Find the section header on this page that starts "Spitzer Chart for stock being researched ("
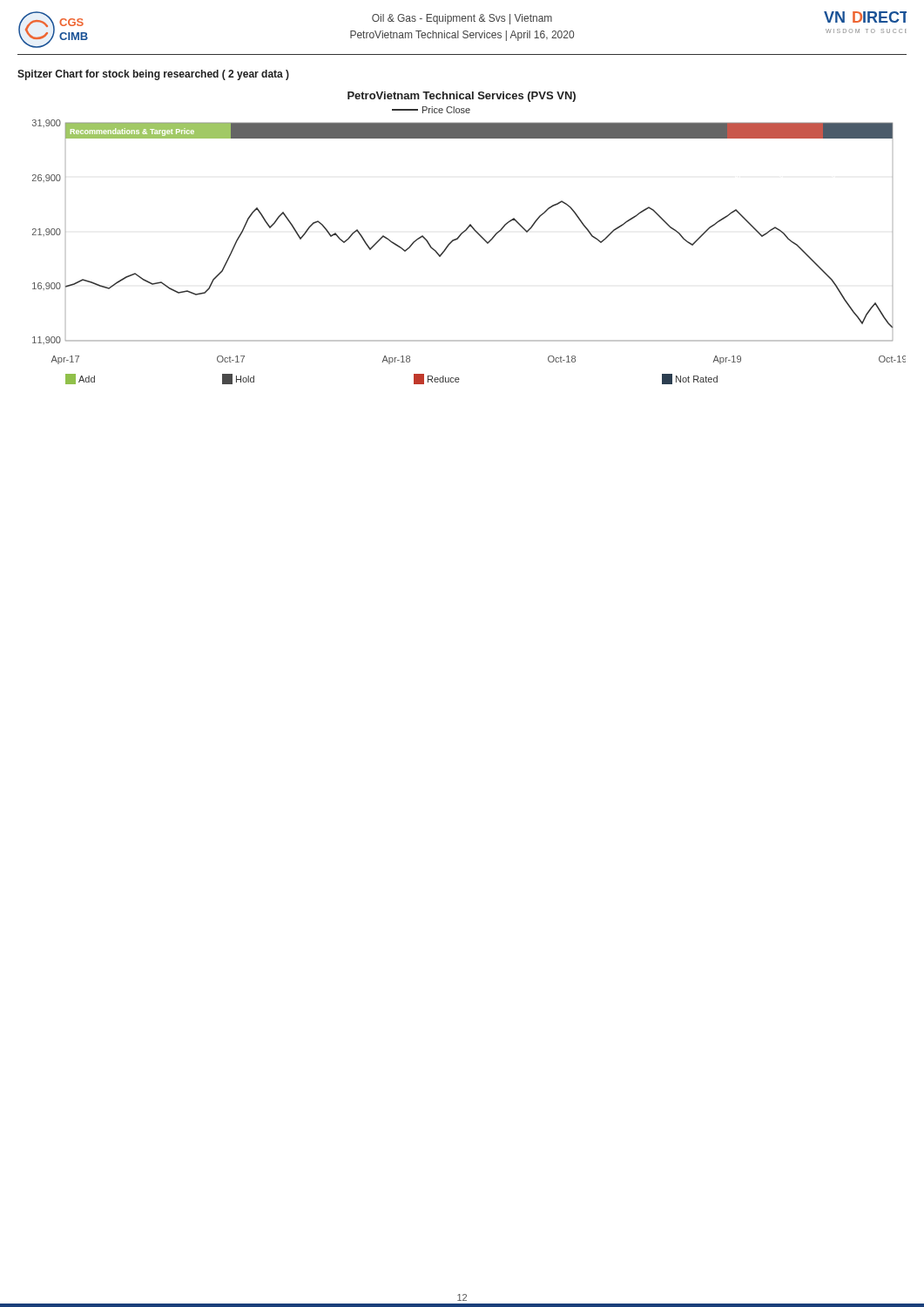Image resolution: width=924 pixels, height=1307 pixels. 153,74
